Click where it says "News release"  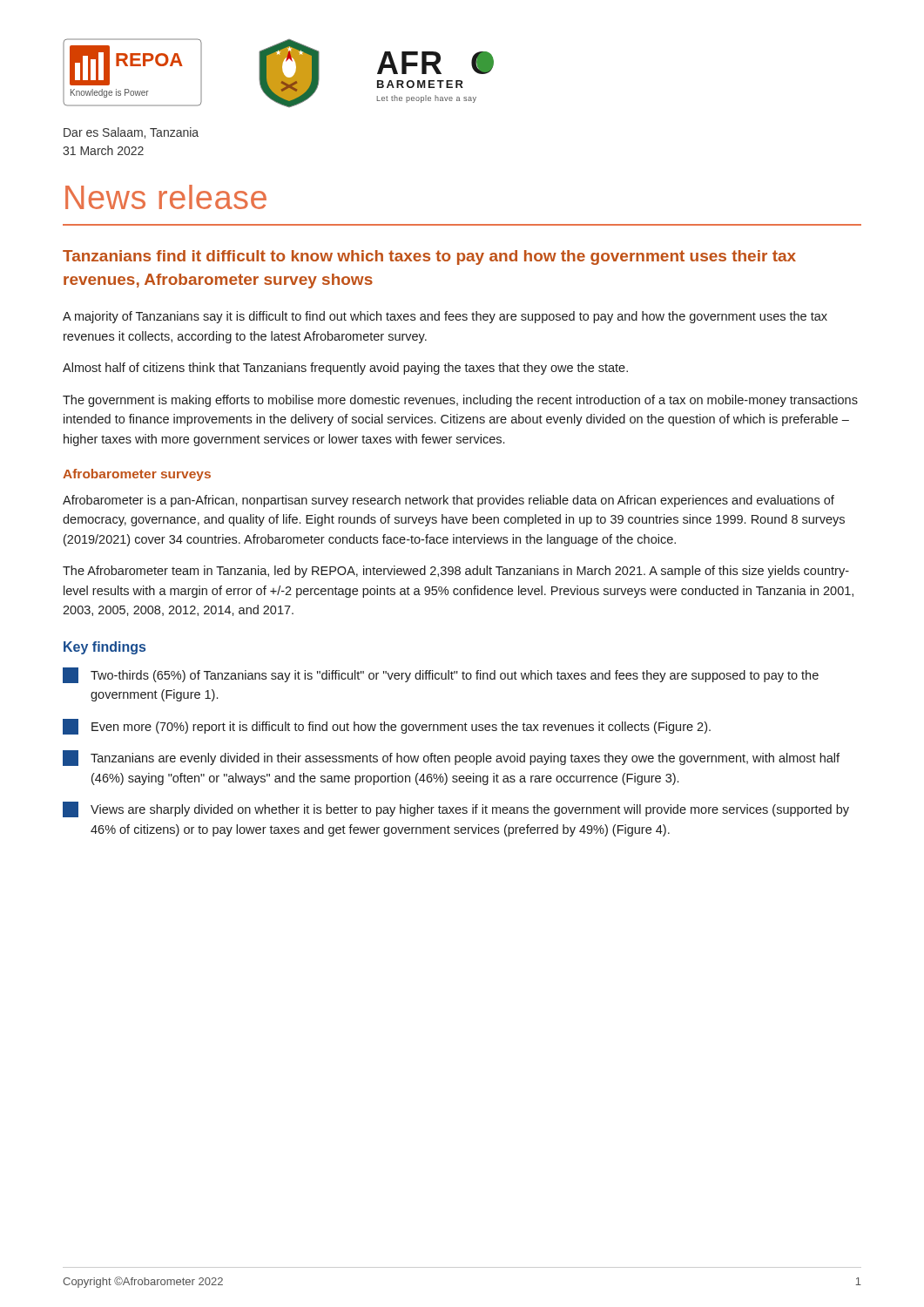pyautogui.click(x=166, y=198)
